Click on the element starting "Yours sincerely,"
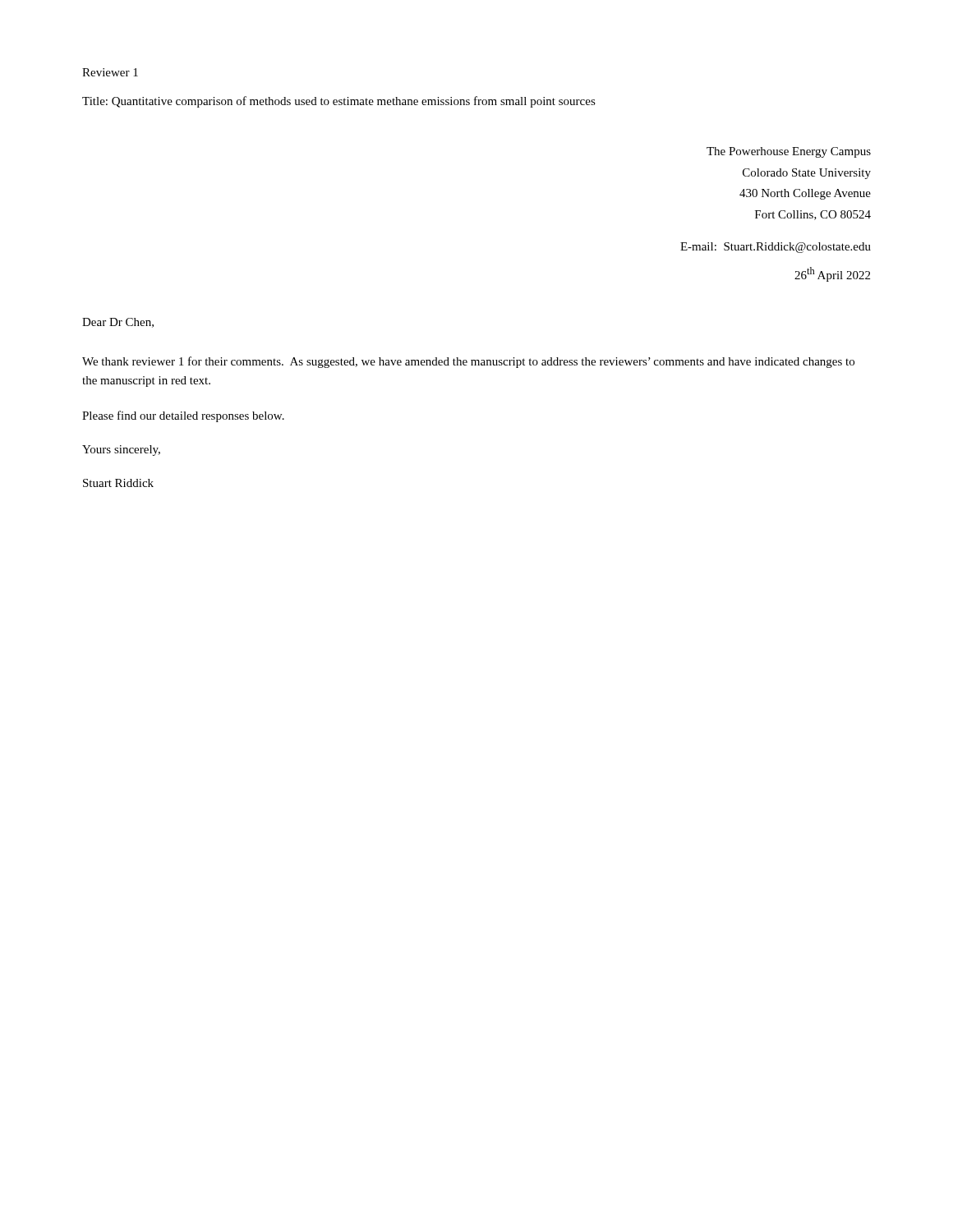 [x=122, y=449]
